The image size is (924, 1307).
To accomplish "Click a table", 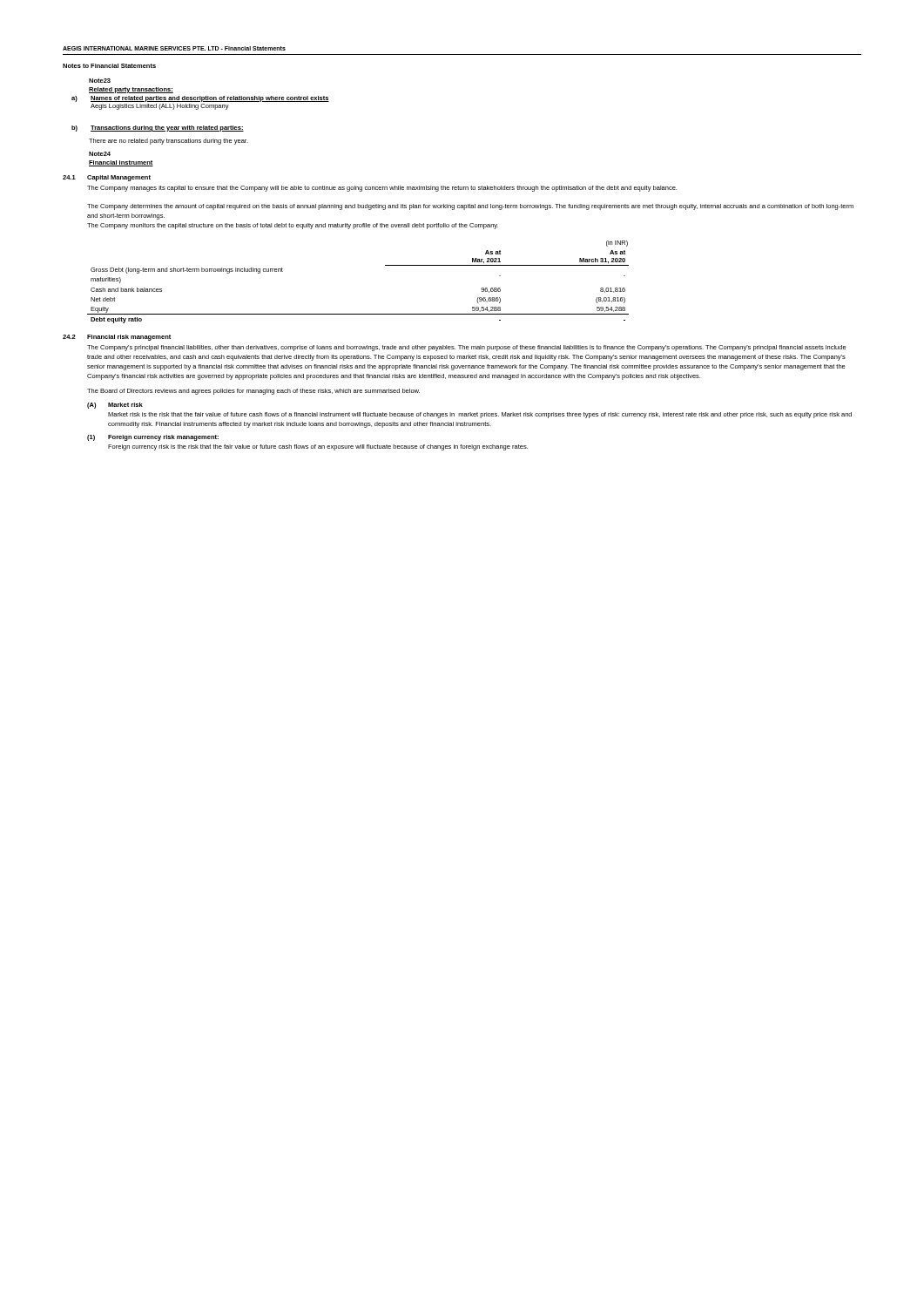I will click(474, 281).
